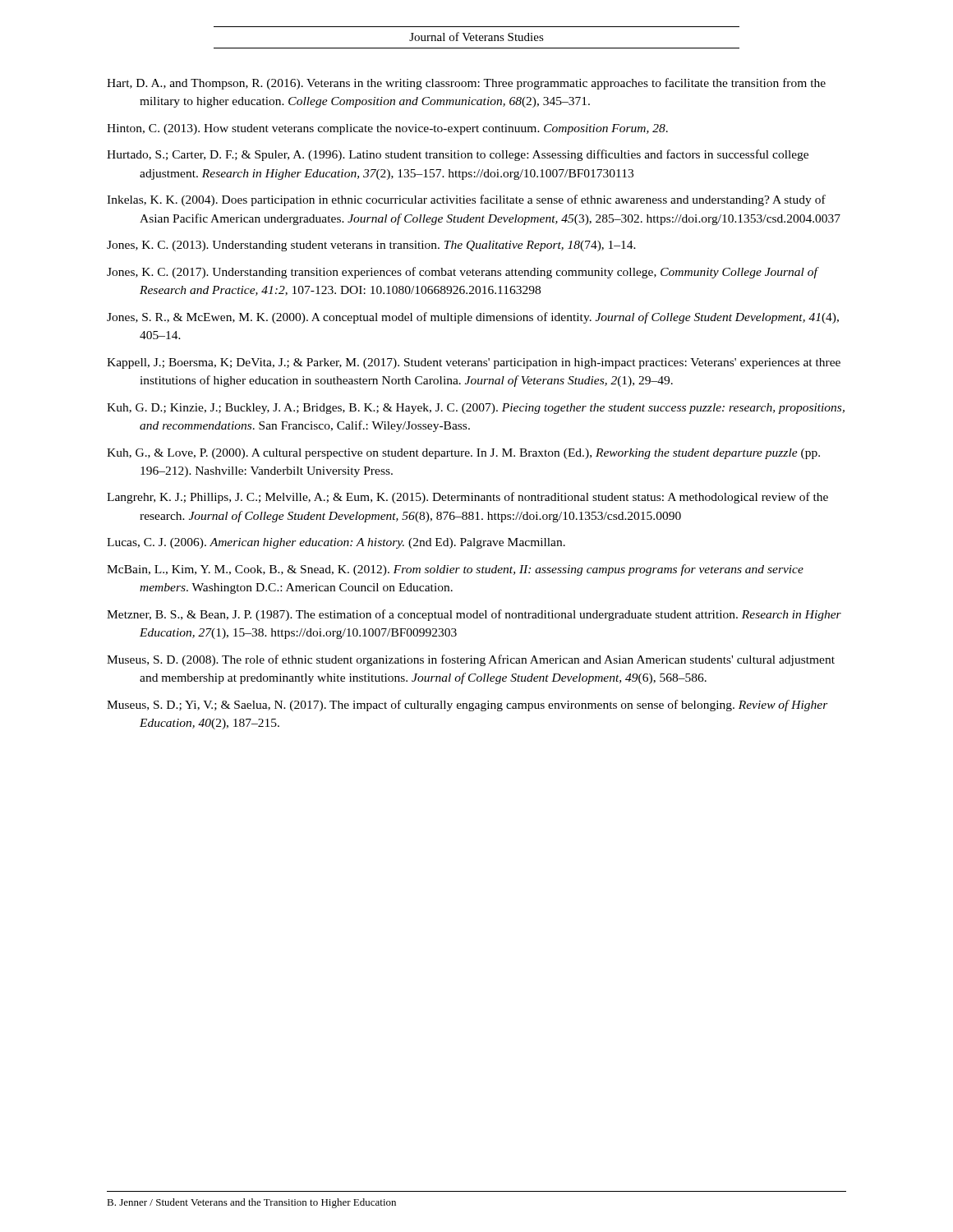Viewport: 953px width, 1232px height.
Task: Point to the block beginning "Kuh, G. D.;"
Action: pyautogui.click(x=476, y=416)
